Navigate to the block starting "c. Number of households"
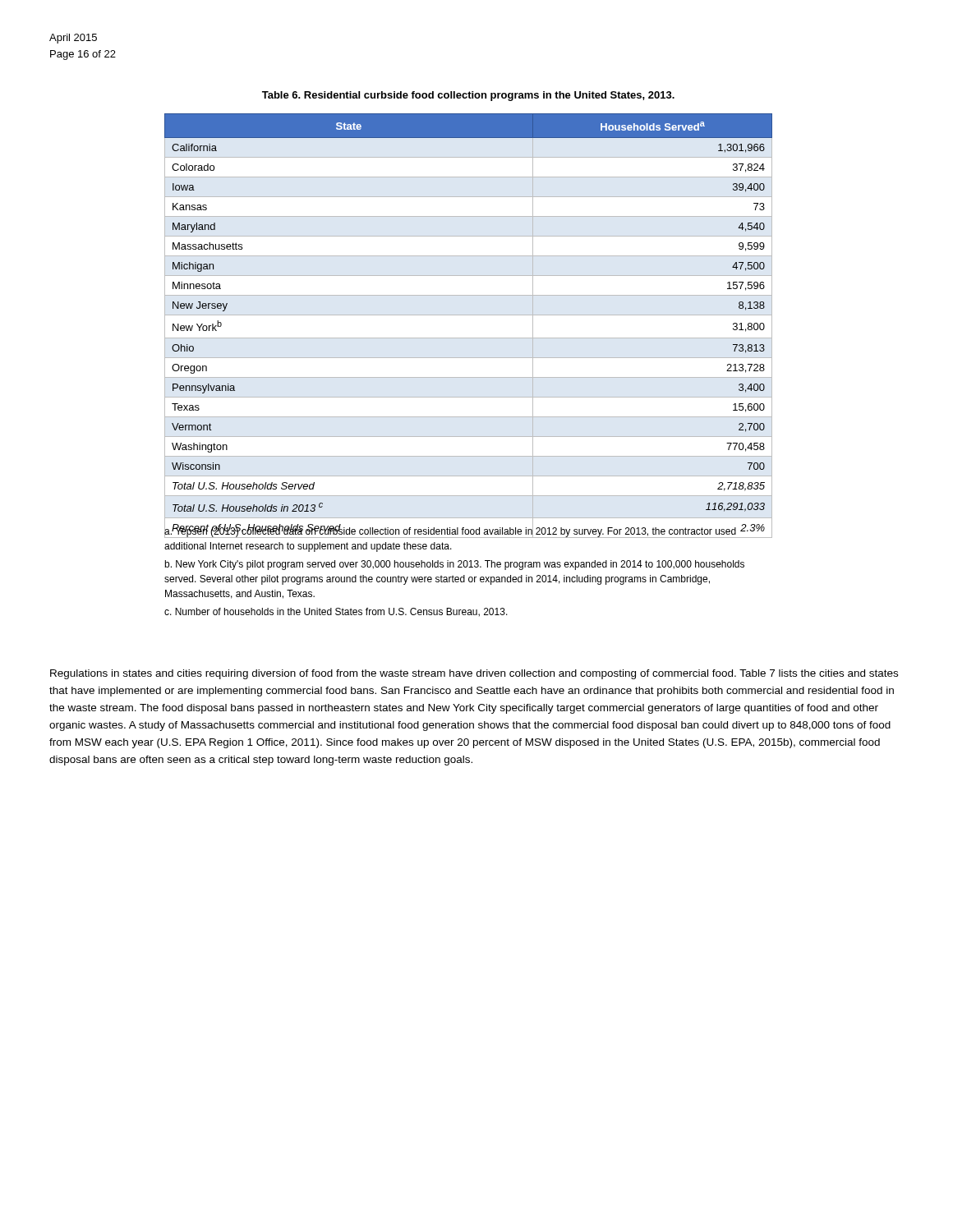This screenshot has height=1232, width=953. point(468,612)
